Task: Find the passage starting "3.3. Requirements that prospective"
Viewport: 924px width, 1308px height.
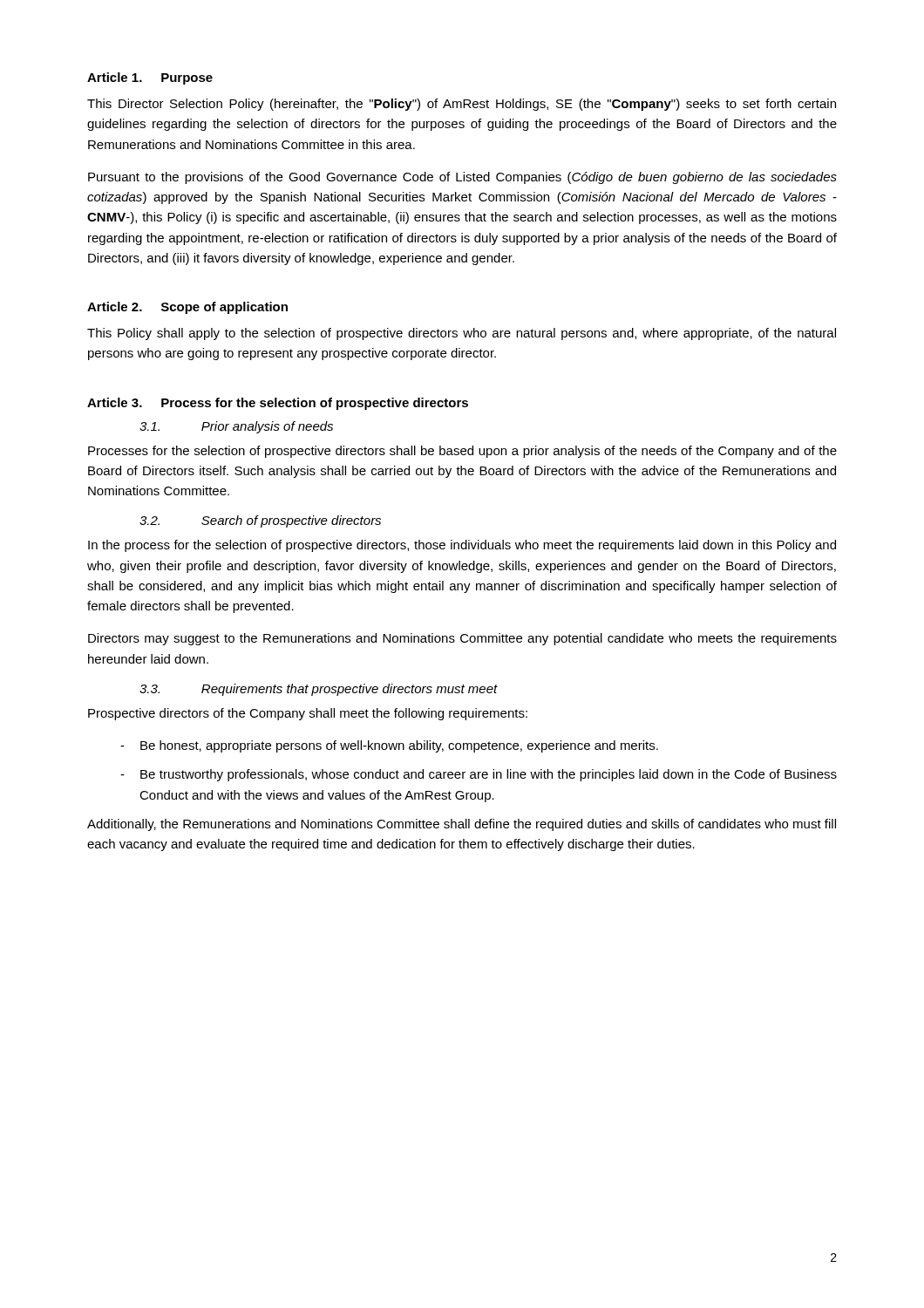Action: [x=318, y=688]
